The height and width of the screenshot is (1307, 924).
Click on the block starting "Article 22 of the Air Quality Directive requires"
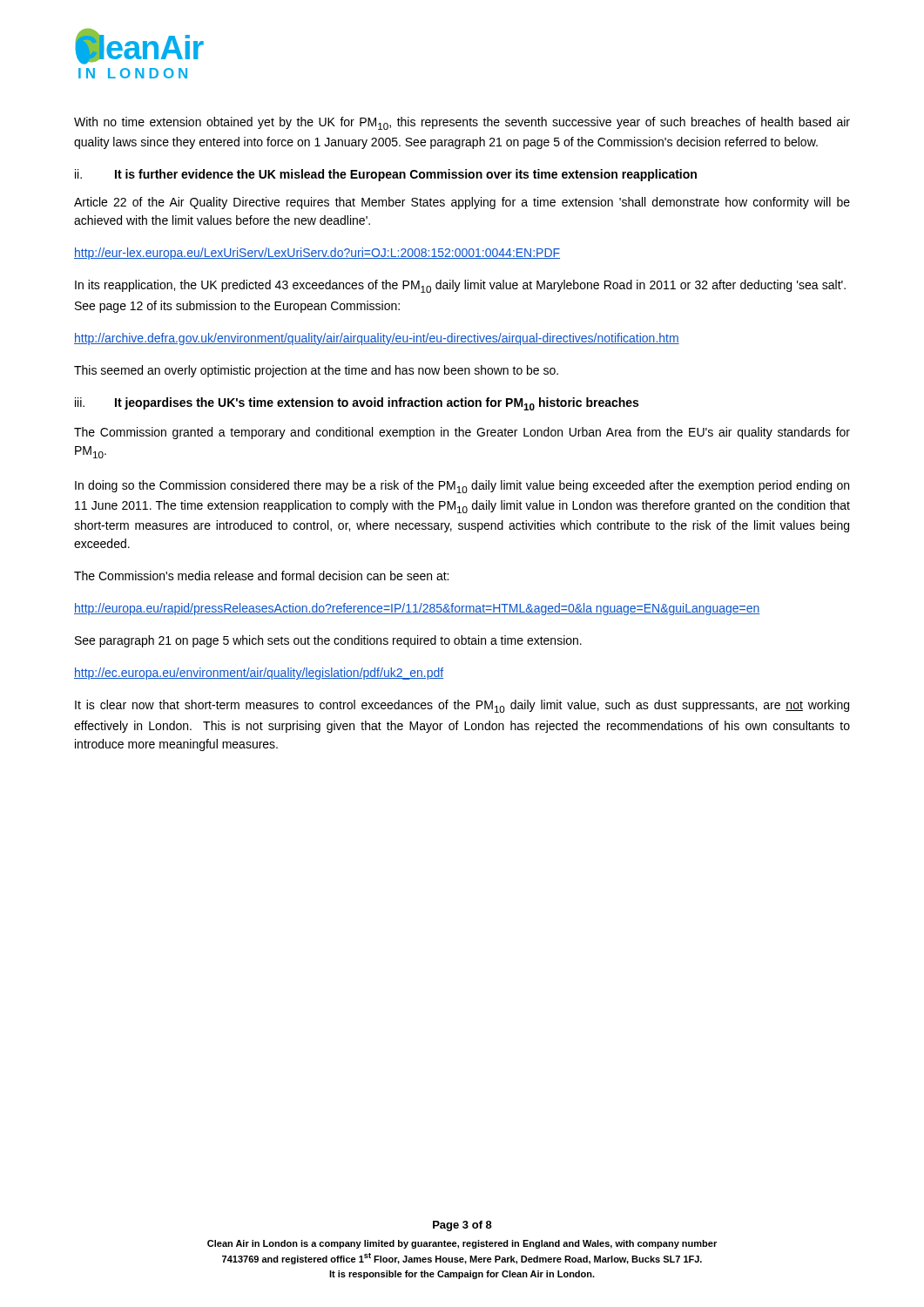(x=462, y=212)
